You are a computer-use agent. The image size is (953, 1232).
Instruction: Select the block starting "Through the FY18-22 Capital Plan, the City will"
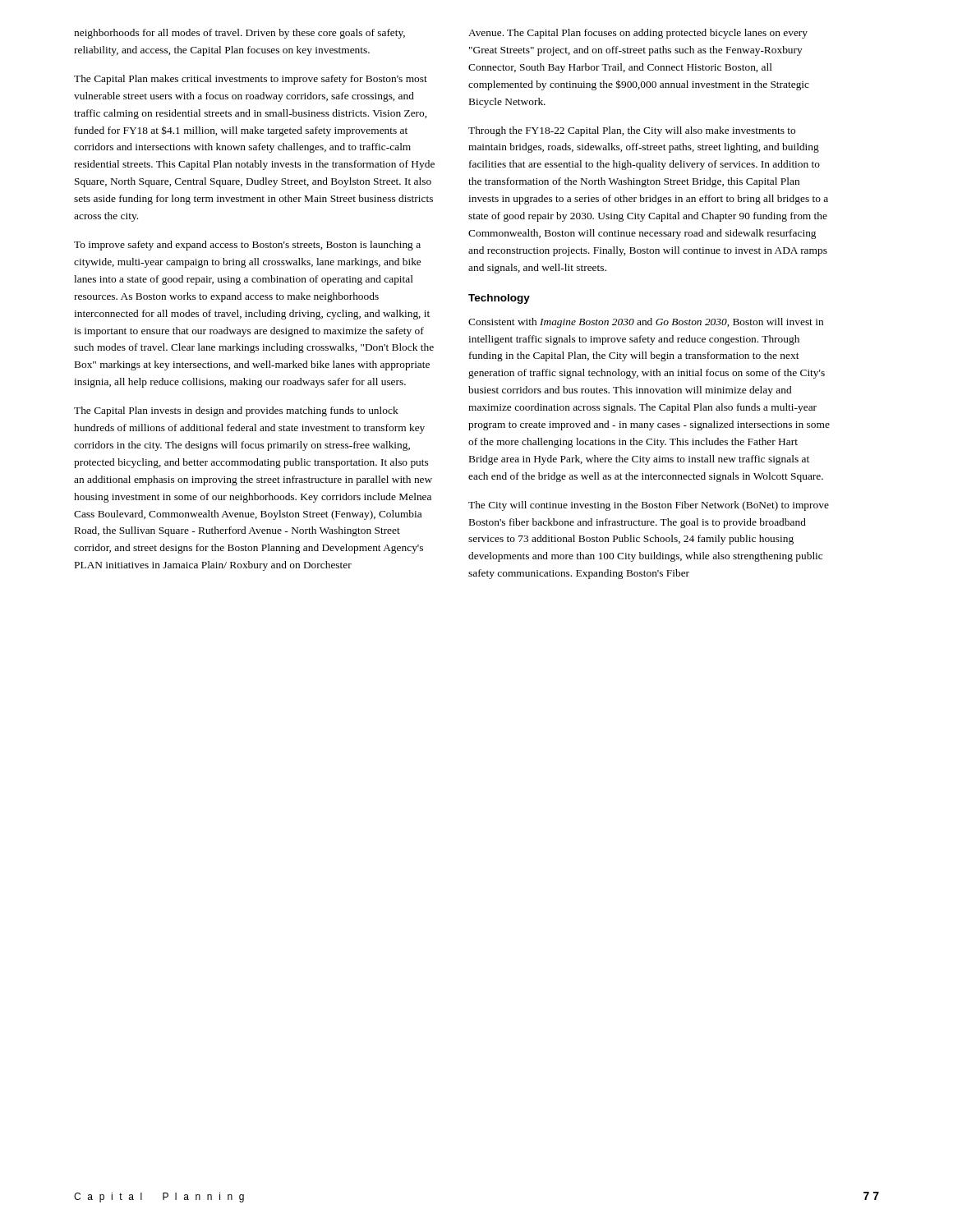[648, 199]
